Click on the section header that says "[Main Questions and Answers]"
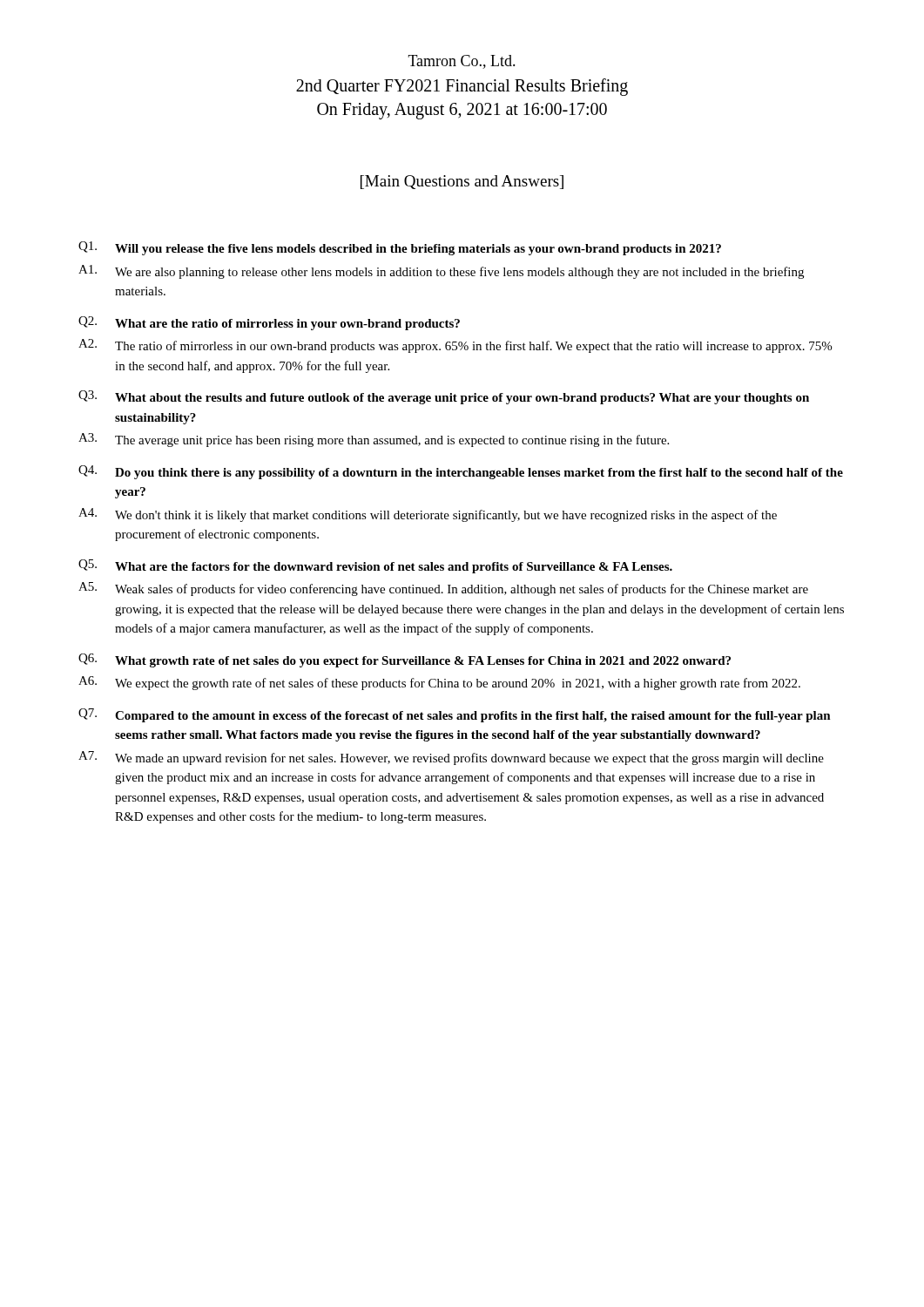Viewport: 924px width, 1307px height. coord(462,181)
